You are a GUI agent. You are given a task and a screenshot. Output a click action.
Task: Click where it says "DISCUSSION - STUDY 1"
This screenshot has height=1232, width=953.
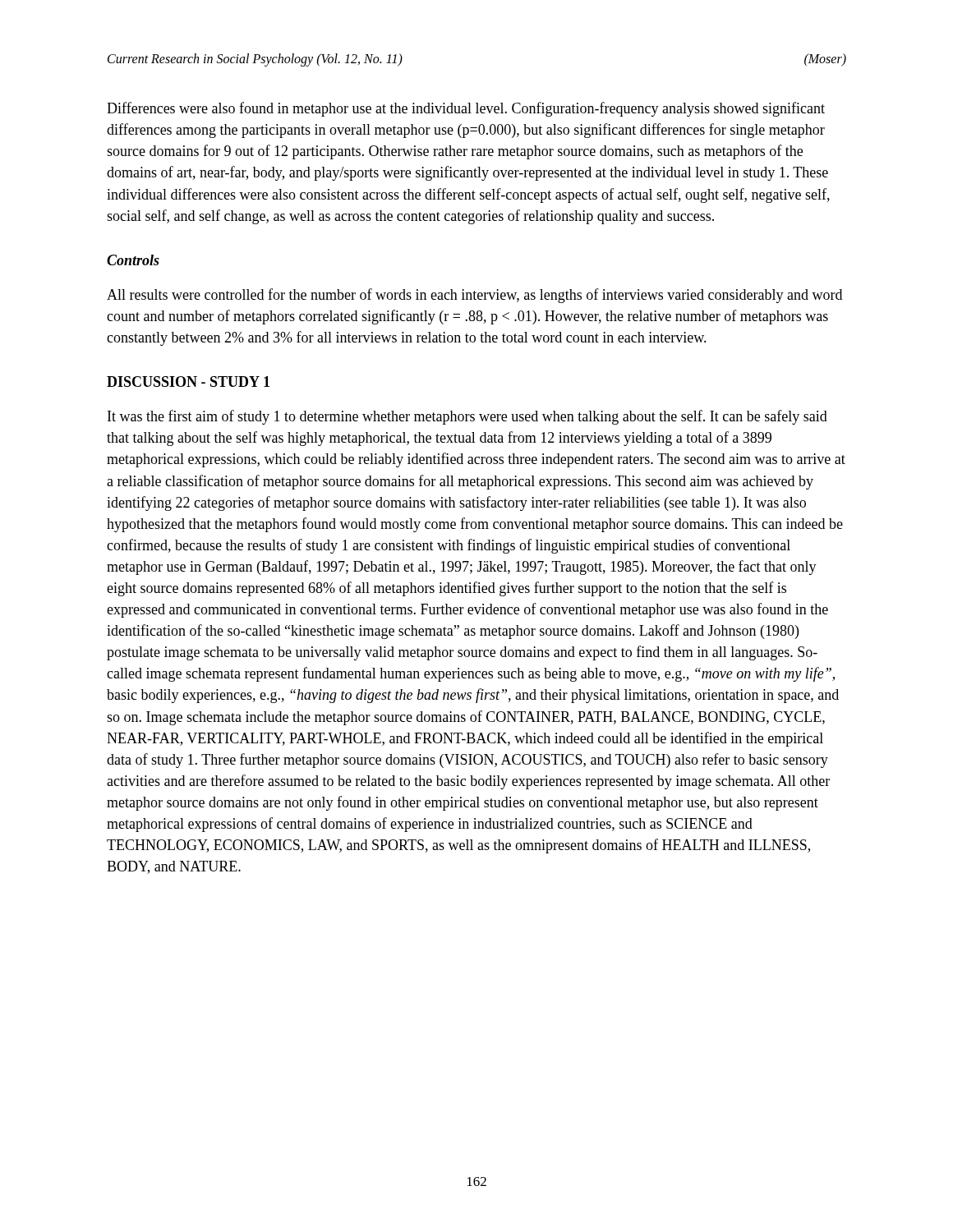[x=189, y=382]
